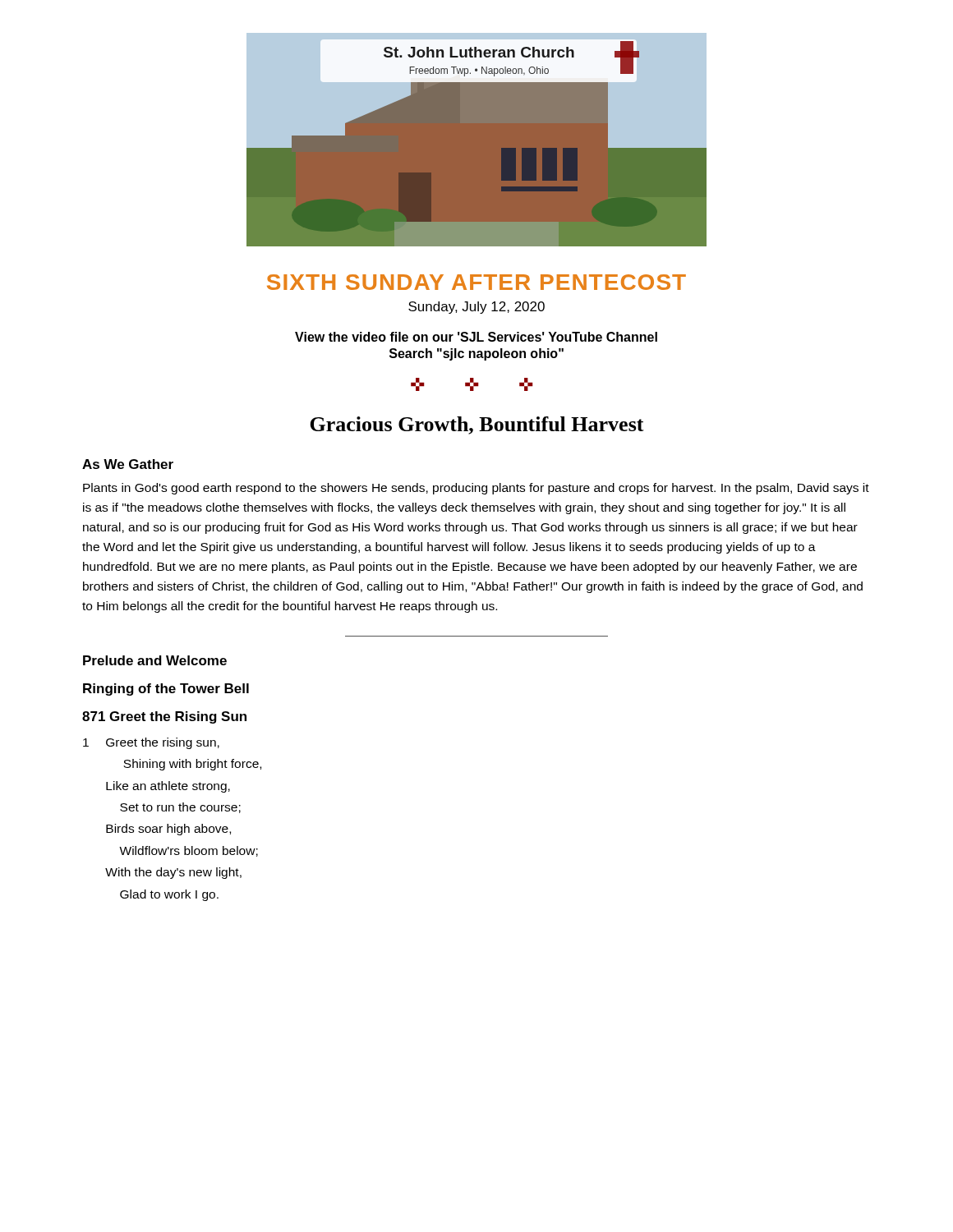
Task: Click the passage that begins "View the video file on our 'SJL Services'"
Action: 476,346
